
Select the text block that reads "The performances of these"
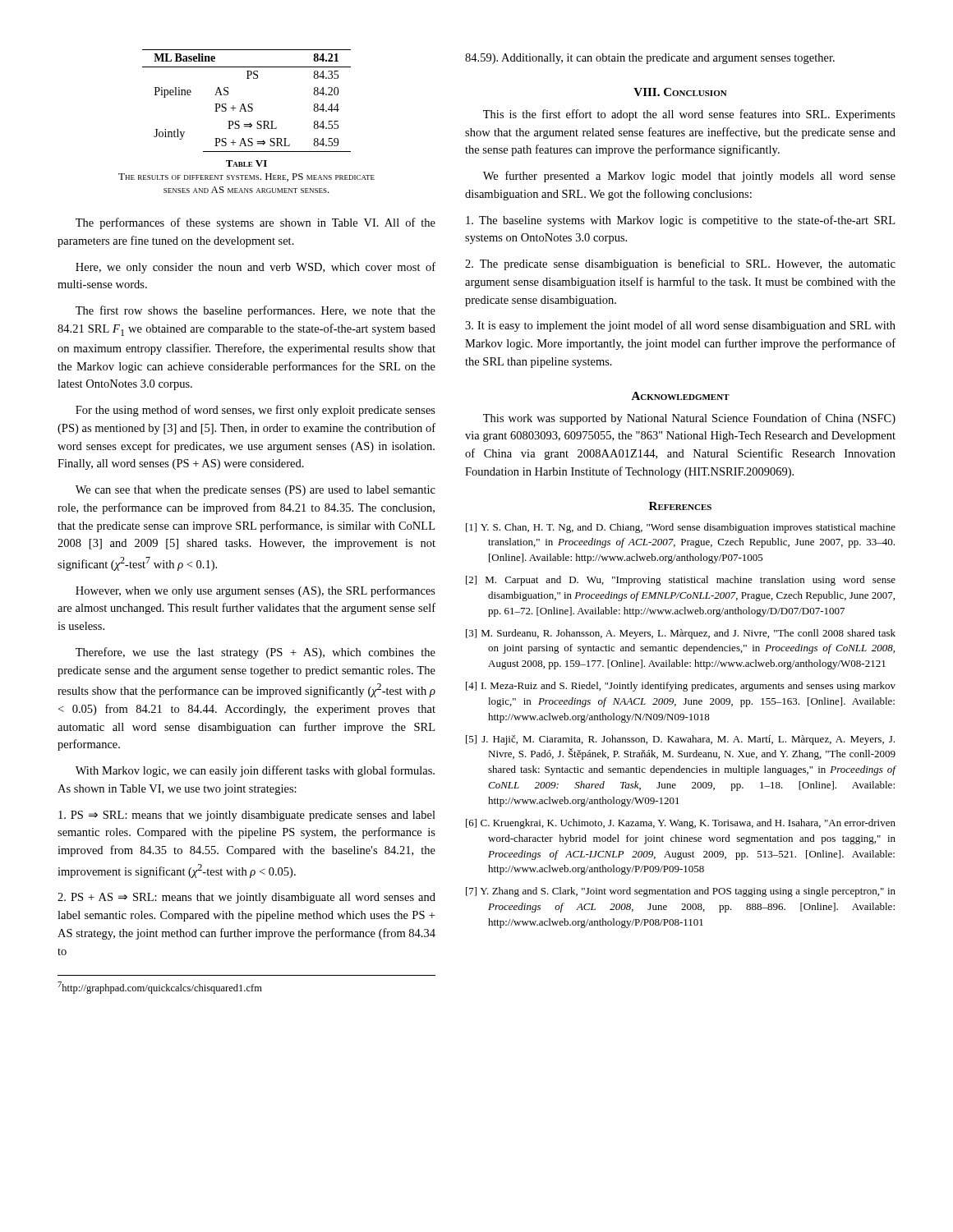[x=246, y=231]
